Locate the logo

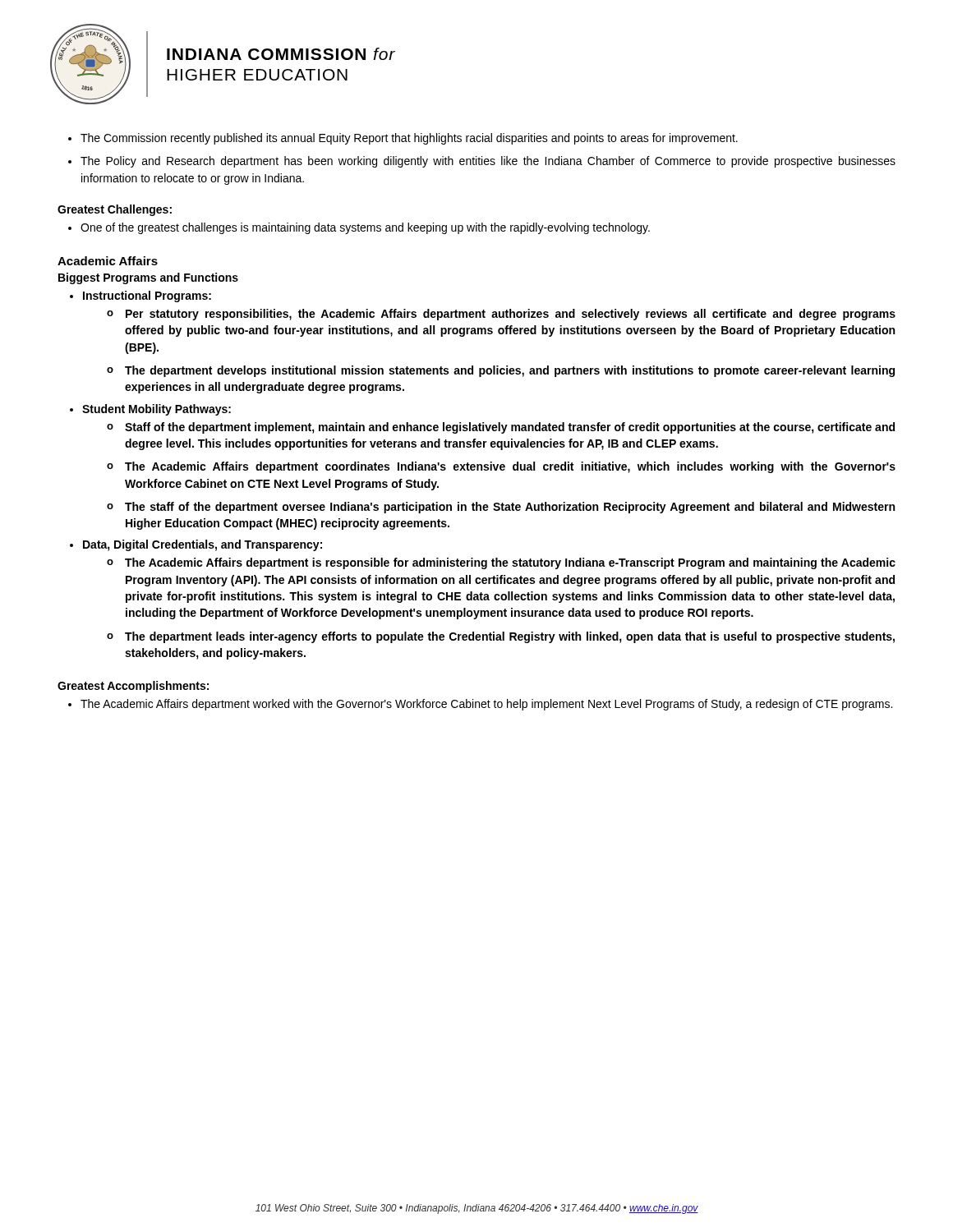pyautogui.click(x=90, y=64)
